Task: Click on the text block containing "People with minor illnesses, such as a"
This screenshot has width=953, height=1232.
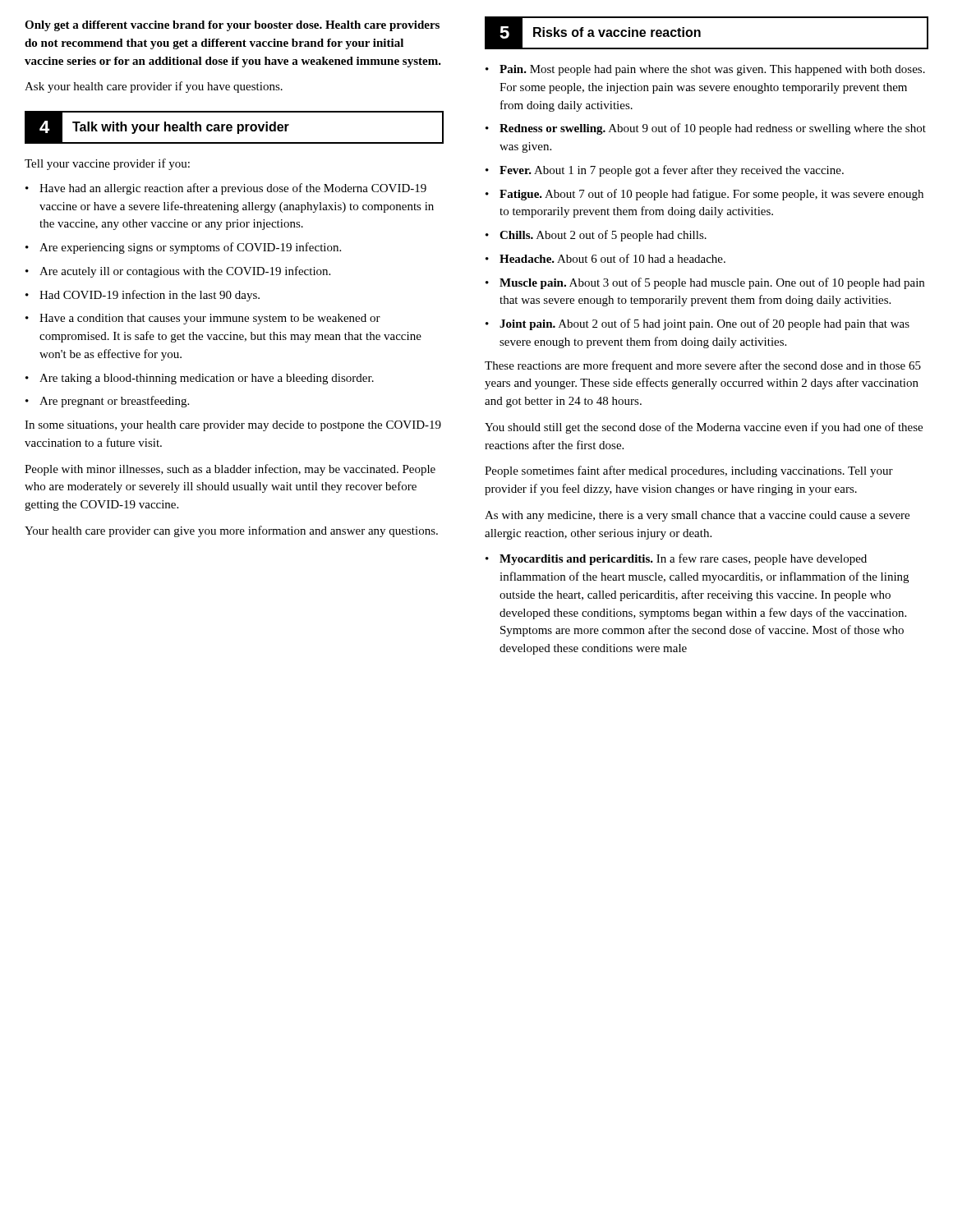Action: pos(230,486)
